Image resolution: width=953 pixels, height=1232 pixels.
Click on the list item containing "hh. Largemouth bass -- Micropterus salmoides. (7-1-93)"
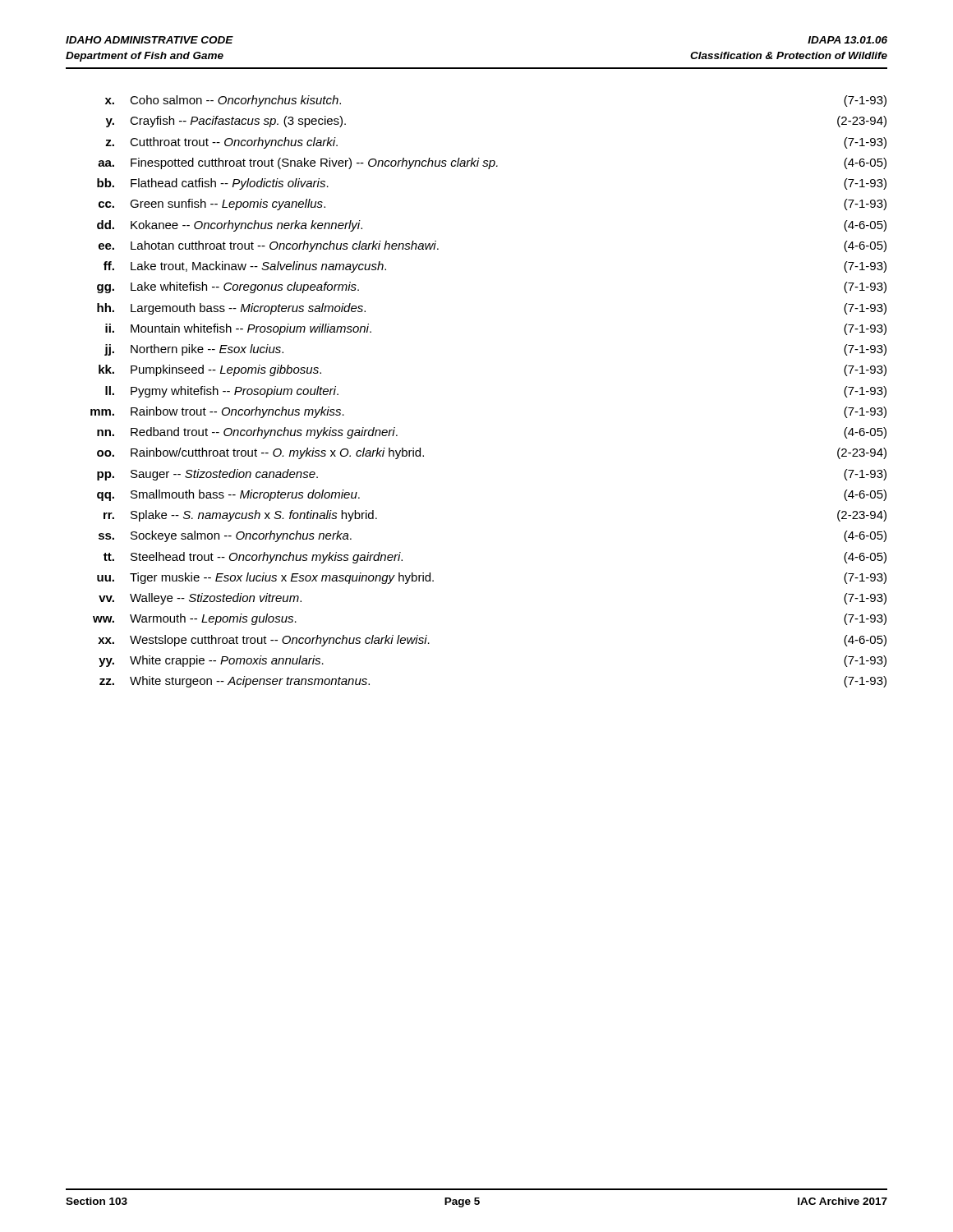[x=249, y=308]
